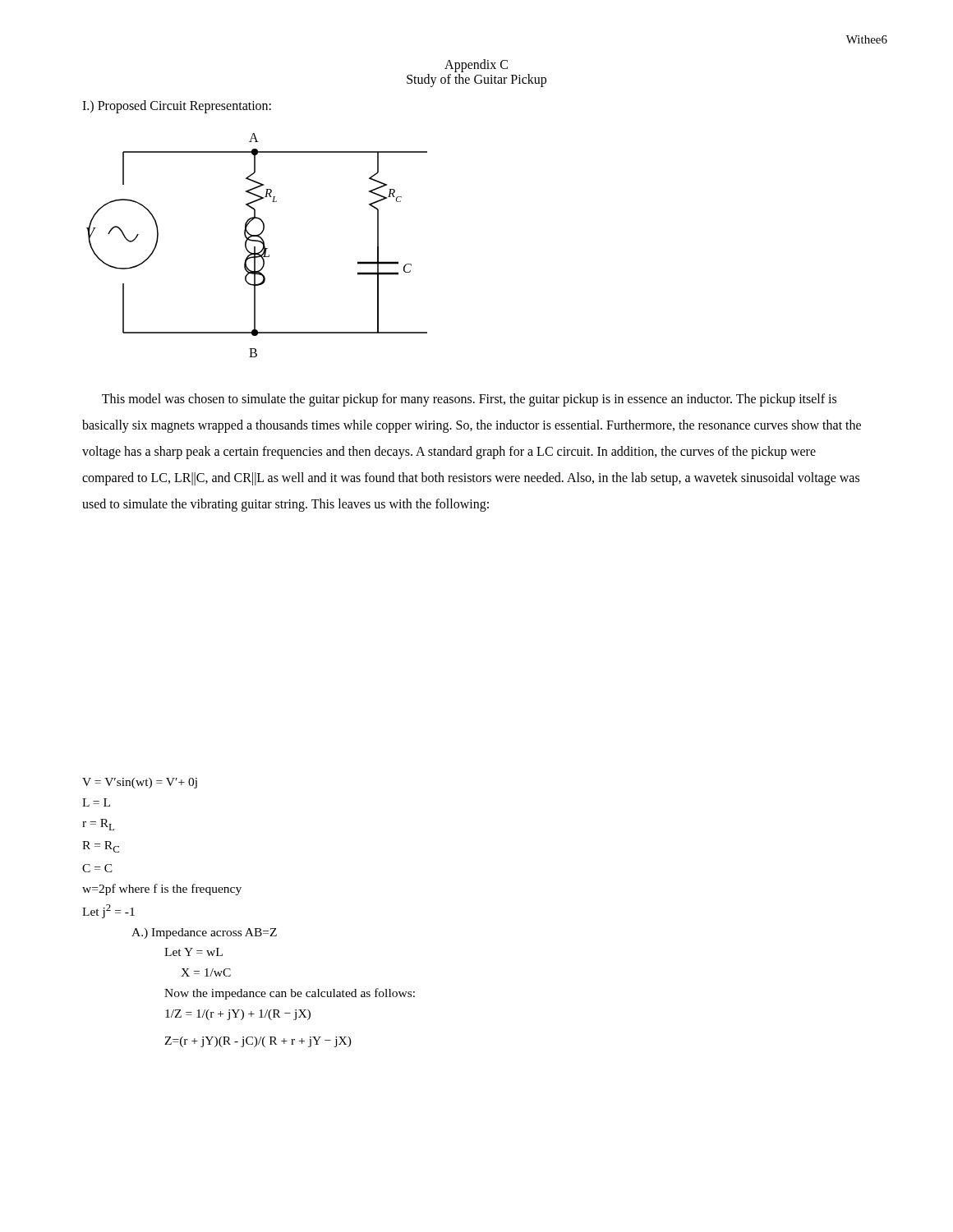
Task: Click a circuit diagram
Action: pos(279,246)
